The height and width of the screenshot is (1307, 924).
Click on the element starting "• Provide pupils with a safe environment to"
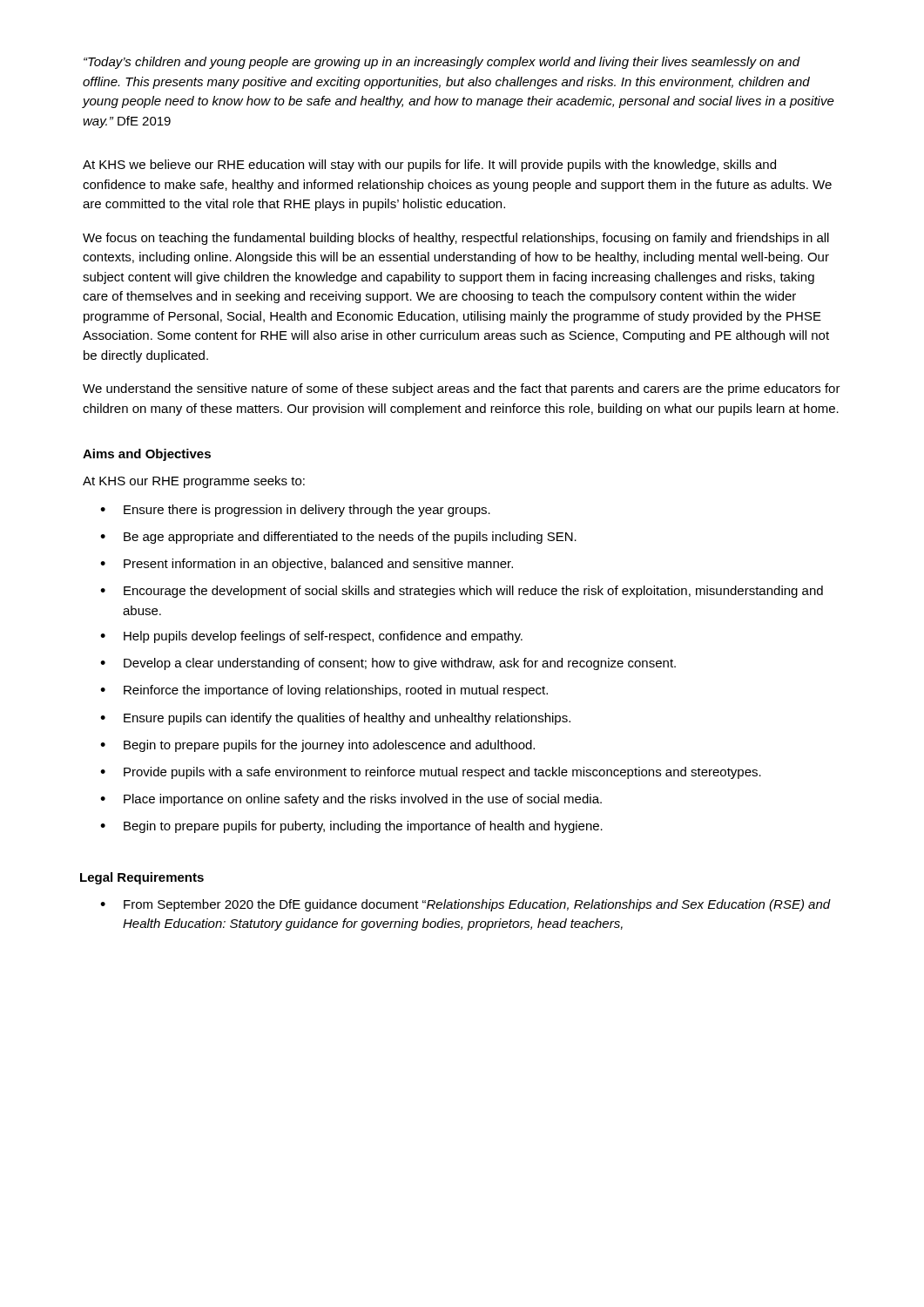coord(471,773)
